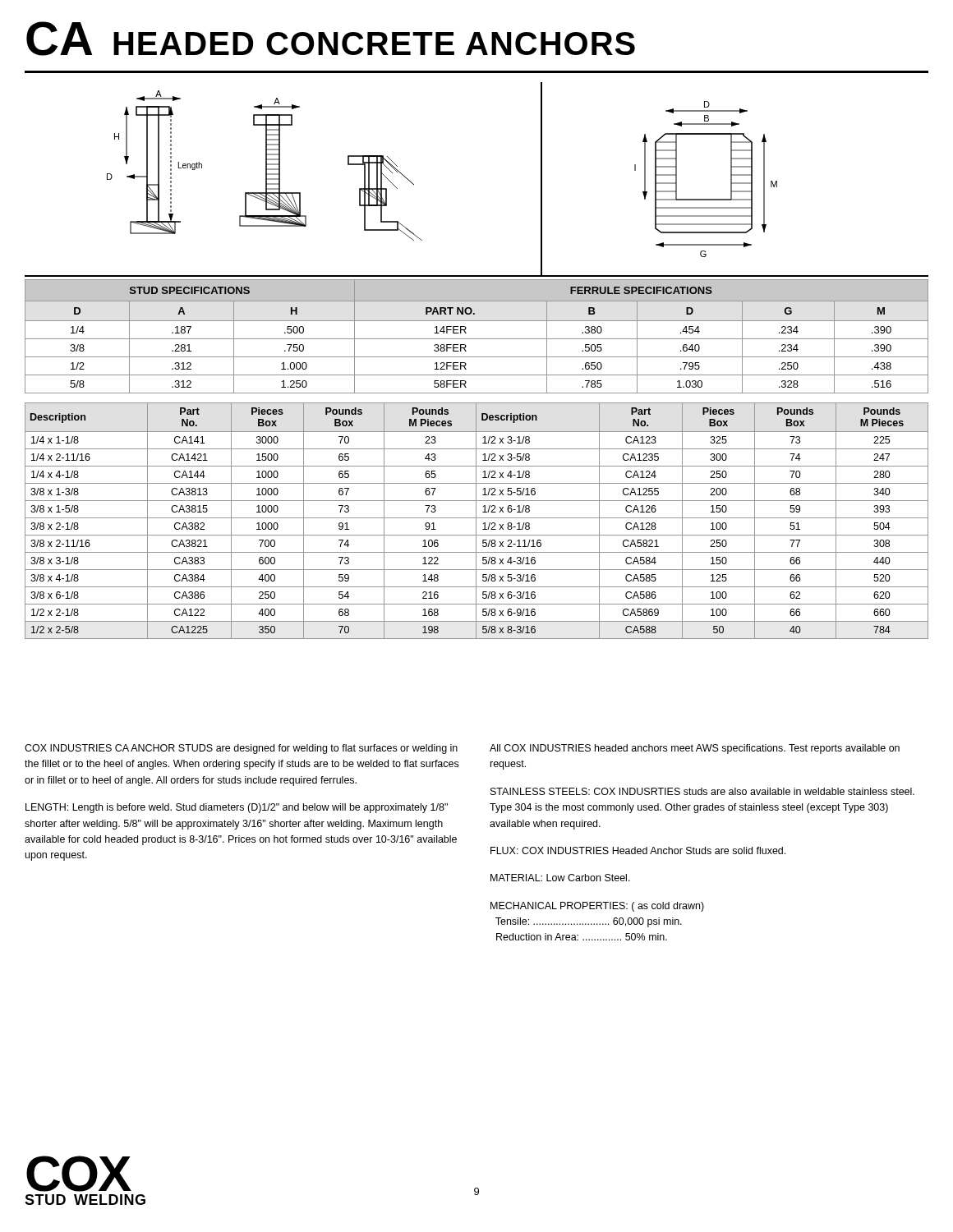This screenshot has height=1232, width=953.
Task: Locate the table with the text "STUD SPECIFICATIONS"
Action: pyautogui.click(x=476, y=336)
